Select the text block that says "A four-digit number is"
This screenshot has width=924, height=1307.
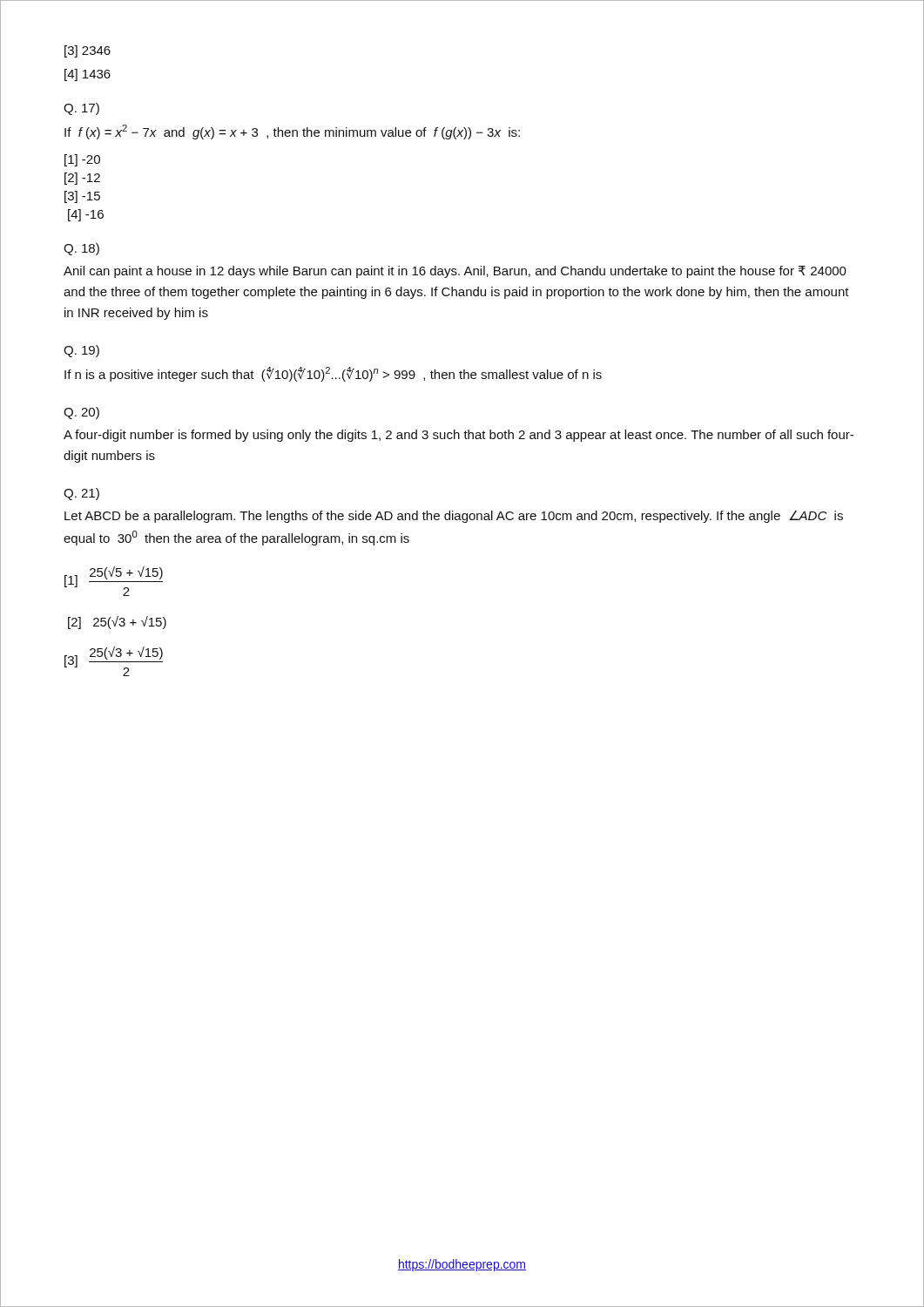(x=459, y=445)
